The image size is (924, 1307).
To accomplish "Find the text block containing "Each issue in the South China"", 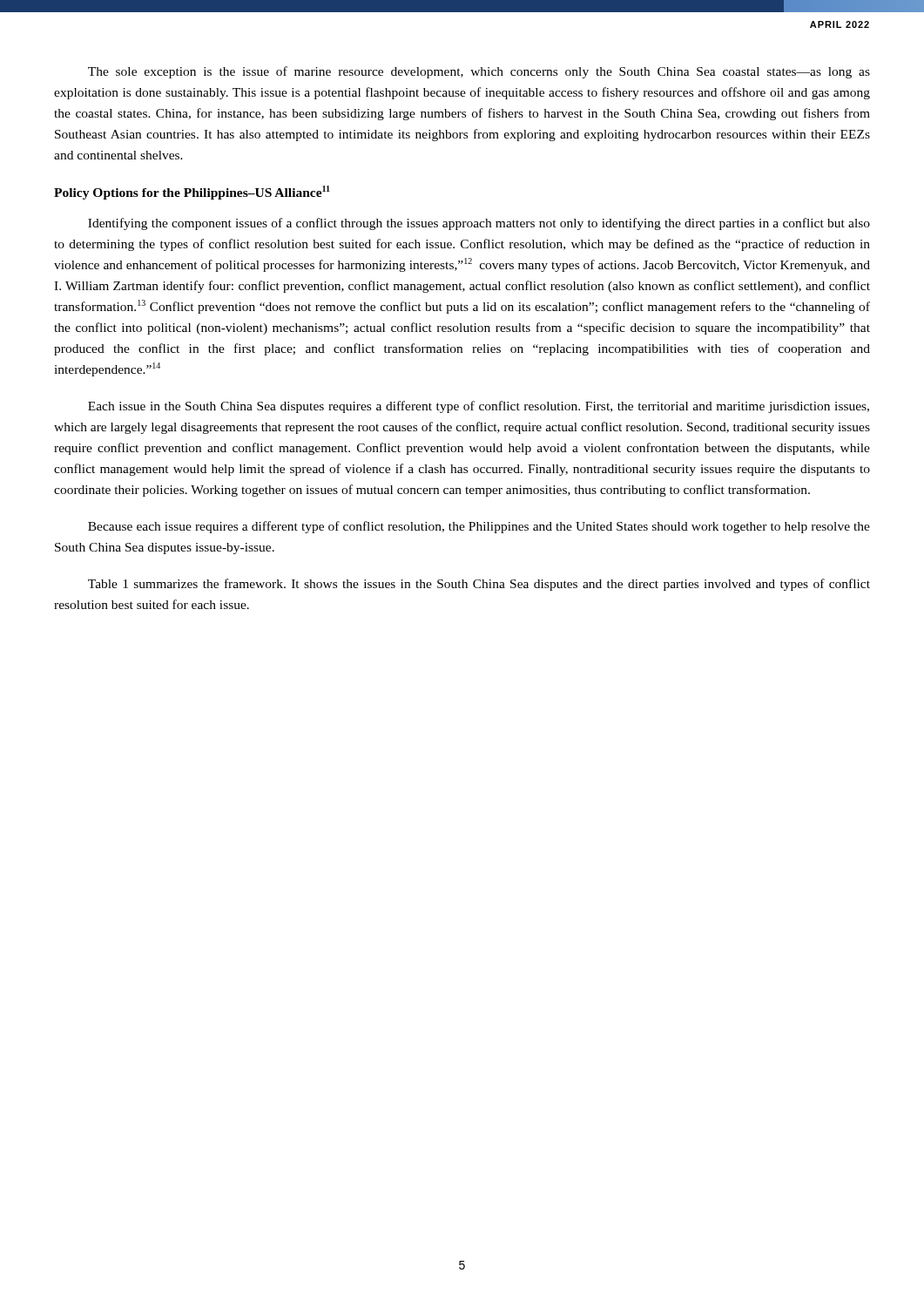I will coord(462,448).
